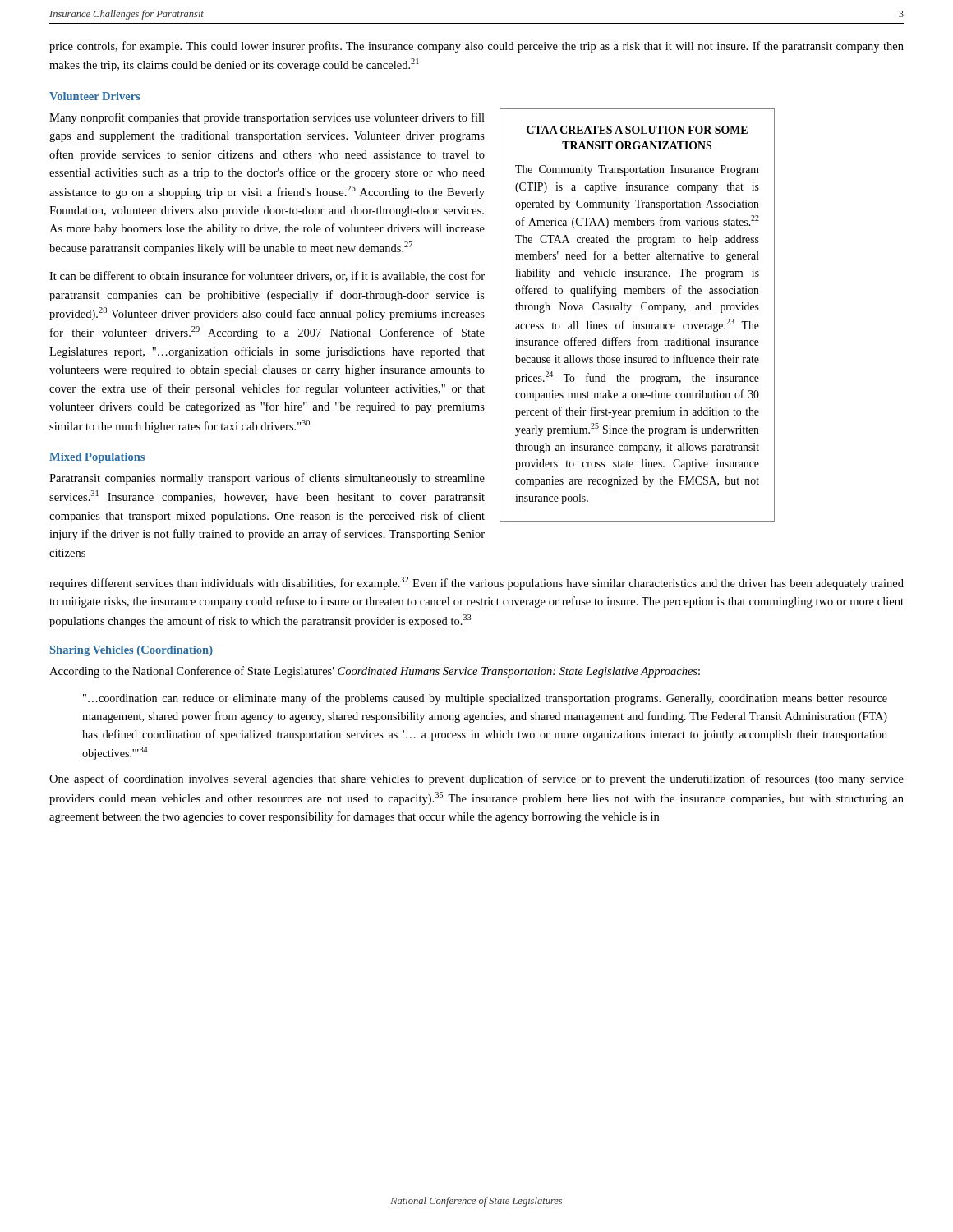Find the block on this page that starts "According to the National Conference"

(x=375, y=671)
